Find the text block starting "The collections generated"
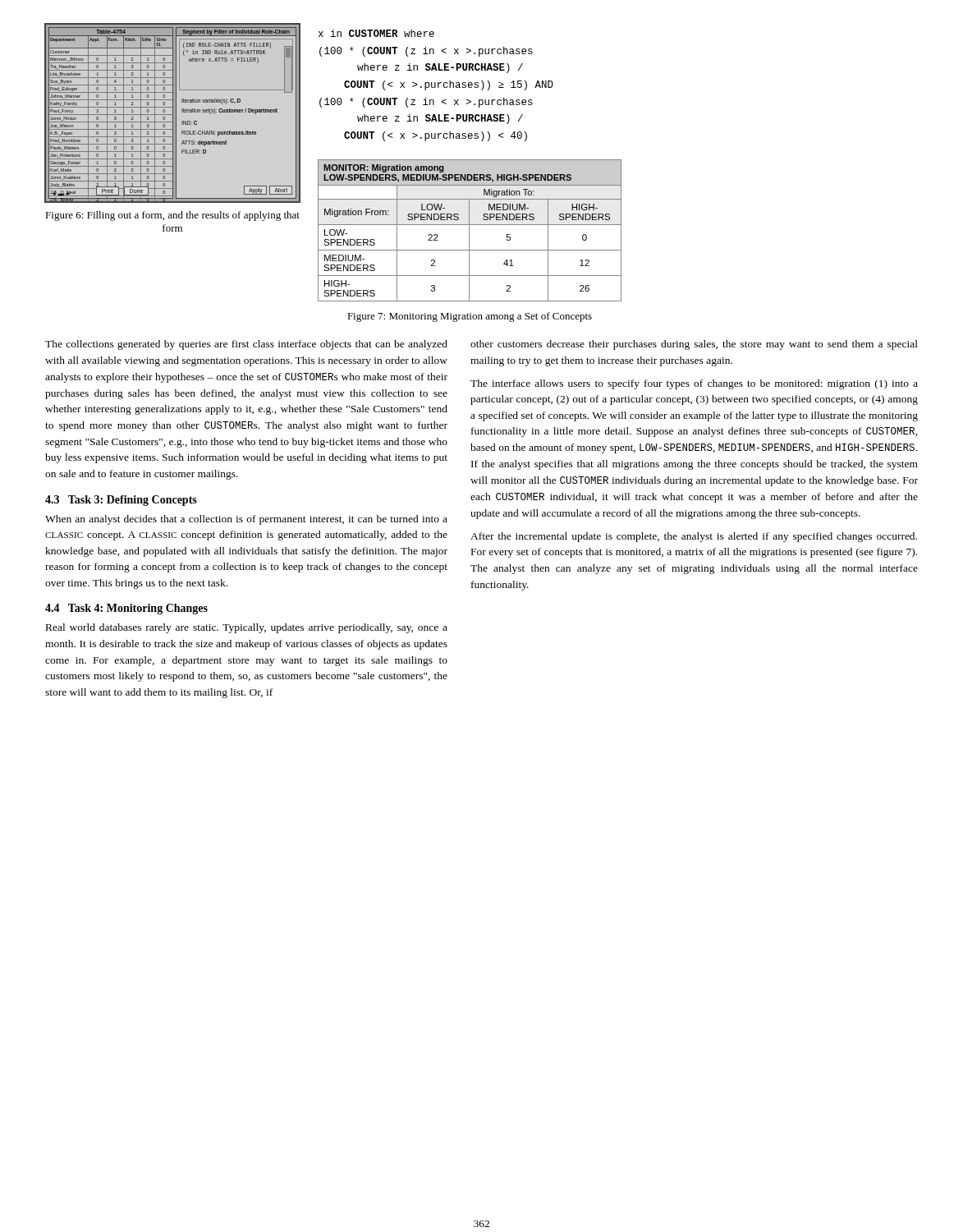This screenshot has width=963, height=1232. (246, 409)
